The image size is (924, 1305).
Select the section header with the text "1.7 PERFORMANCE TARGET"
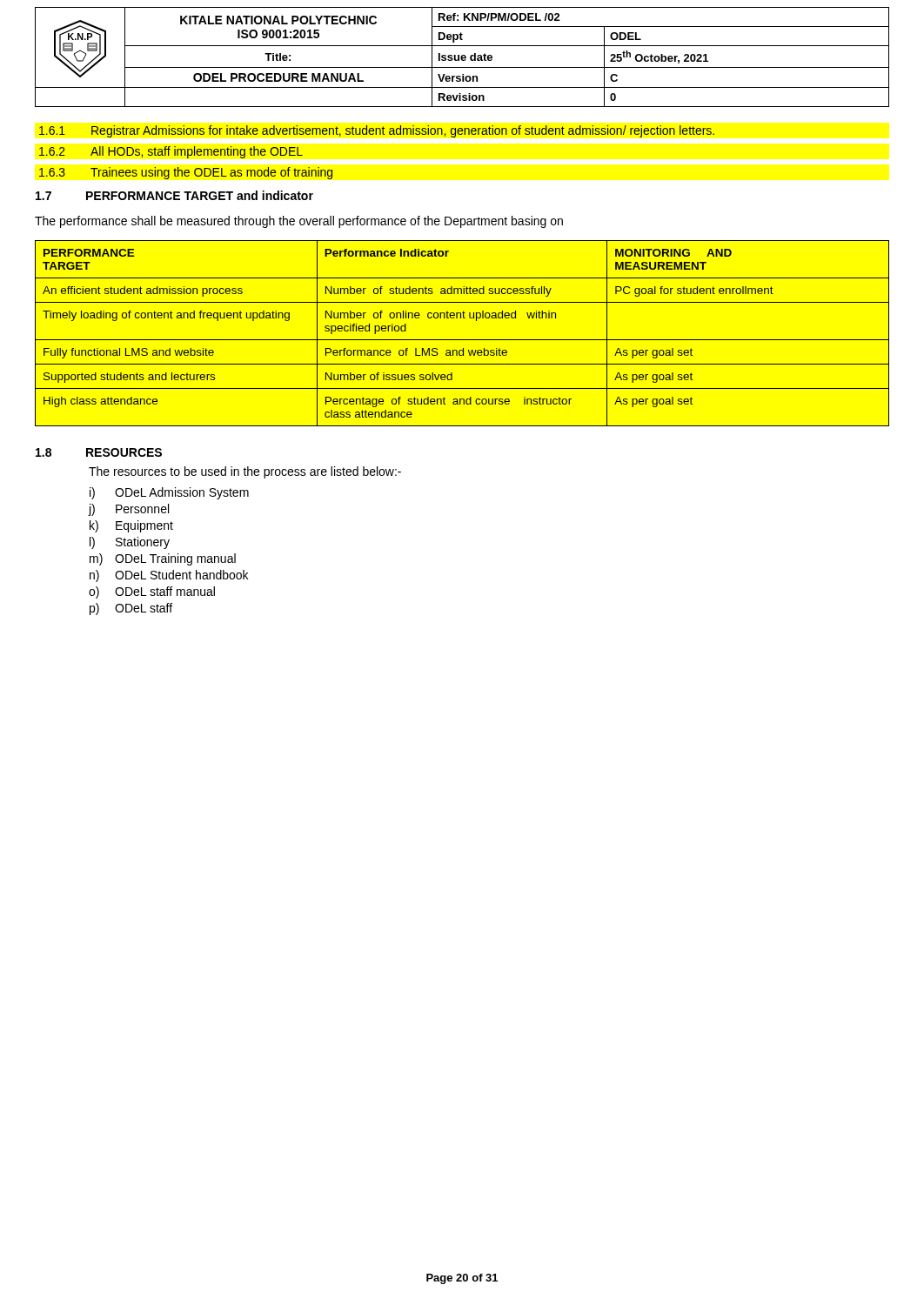(174, 196)
